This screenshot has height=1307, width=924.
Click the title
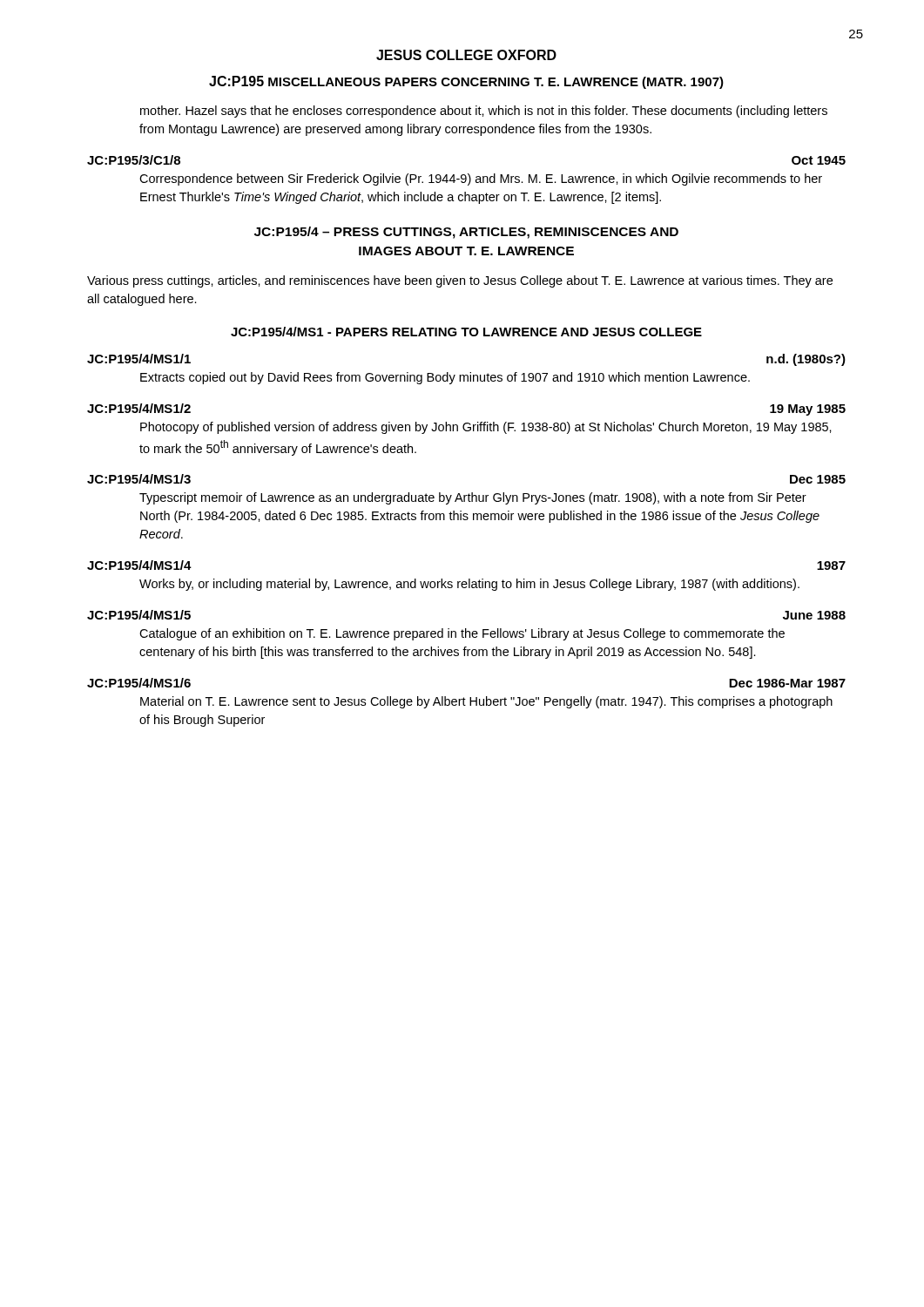click(466, 56)
